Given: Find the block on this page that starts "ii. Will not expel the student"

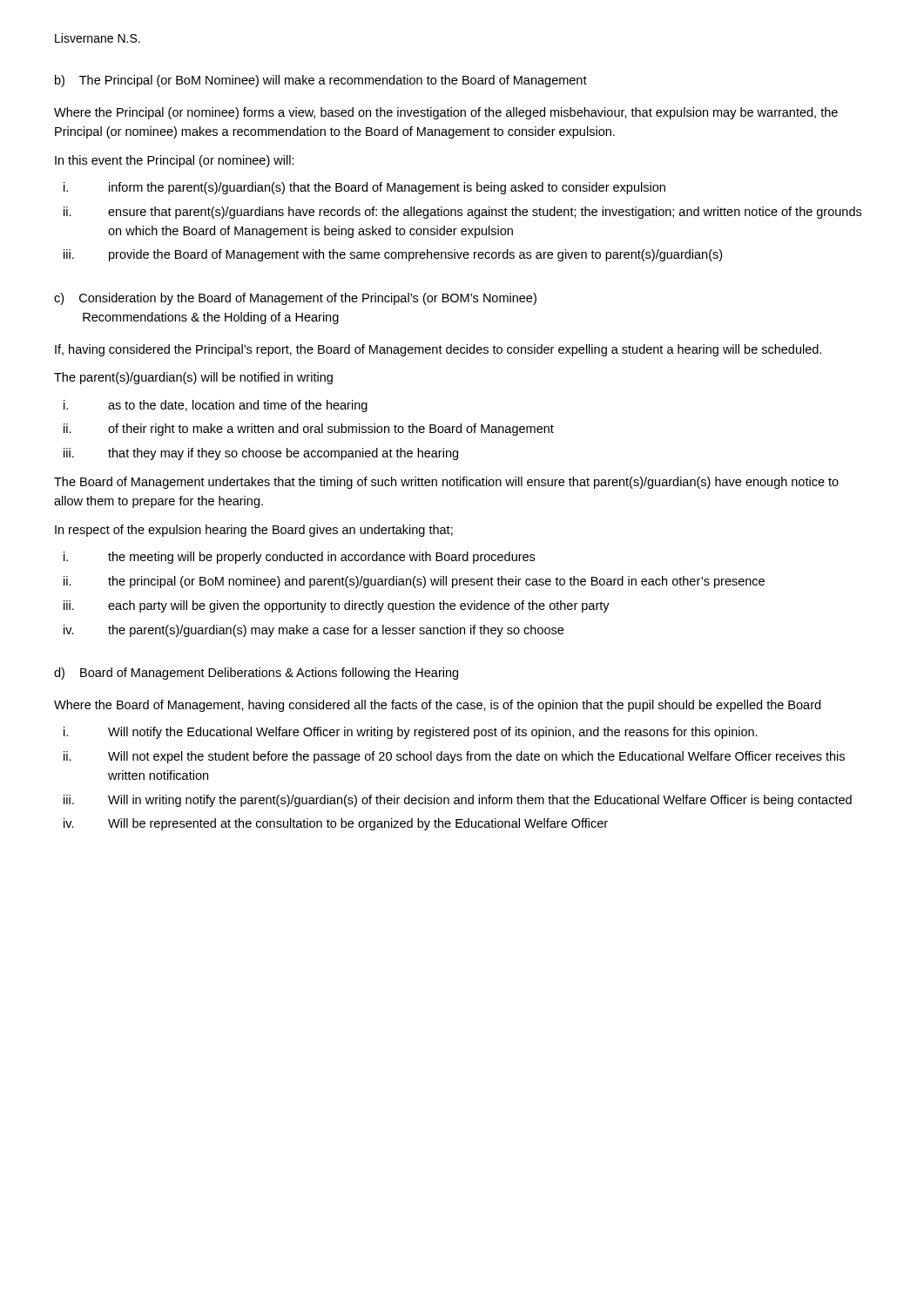Looking at the screenshot, I should pyautogui.click(x=462, y=767).
